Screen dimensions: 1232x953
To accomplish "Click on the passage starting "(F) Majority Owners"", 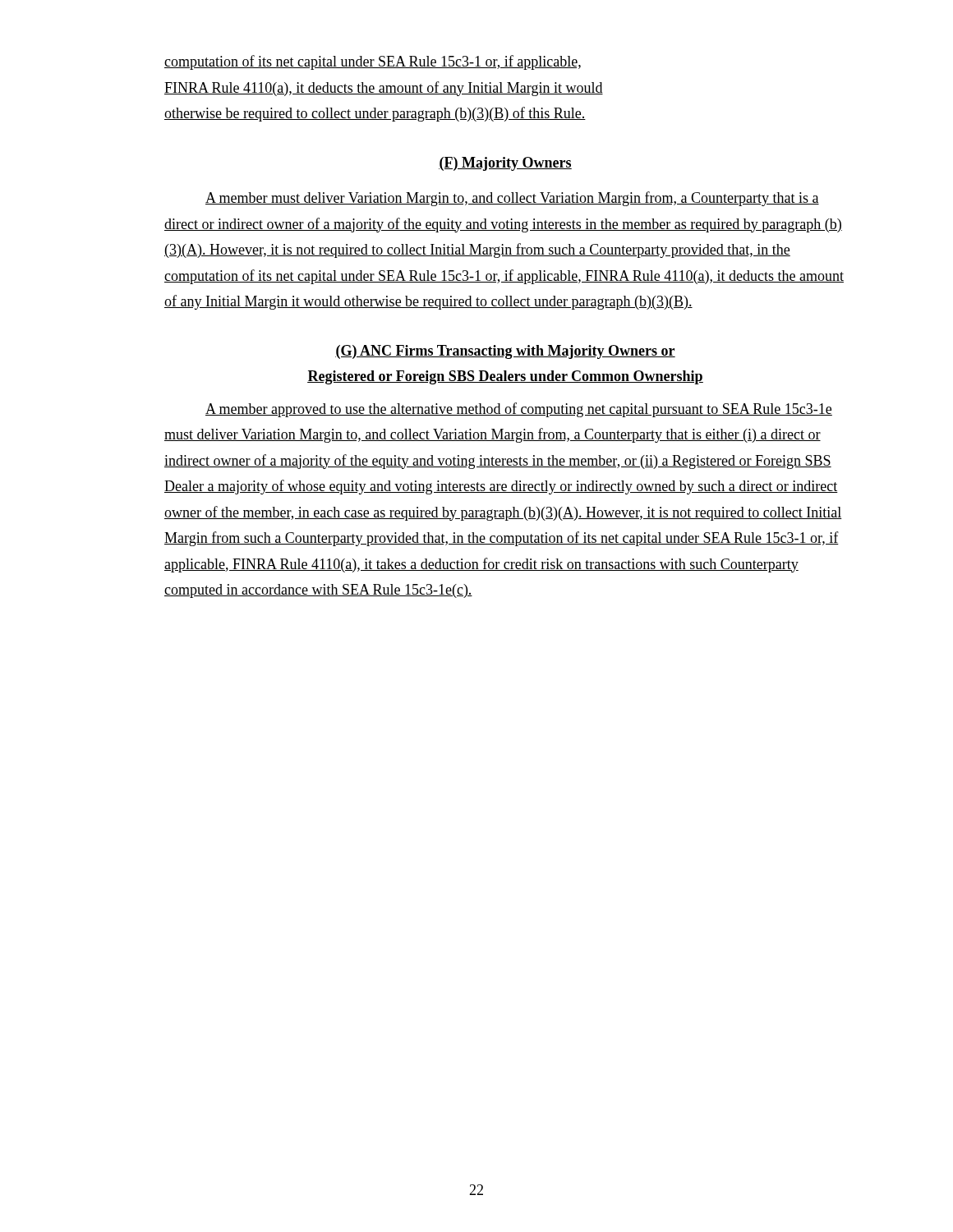I will (x=505, y=162).
